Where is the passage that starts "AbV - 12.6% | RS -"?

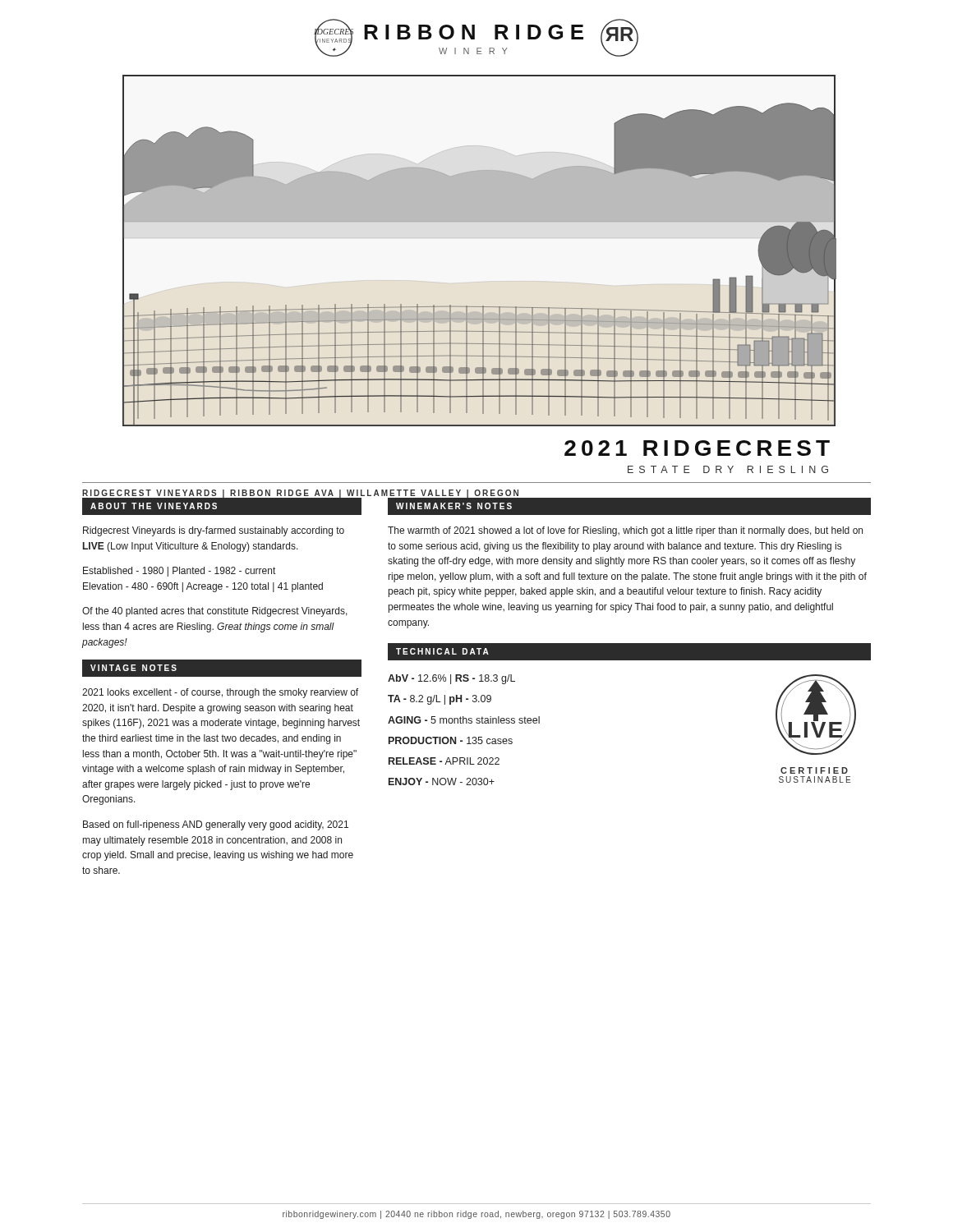[x=451, y=679]
